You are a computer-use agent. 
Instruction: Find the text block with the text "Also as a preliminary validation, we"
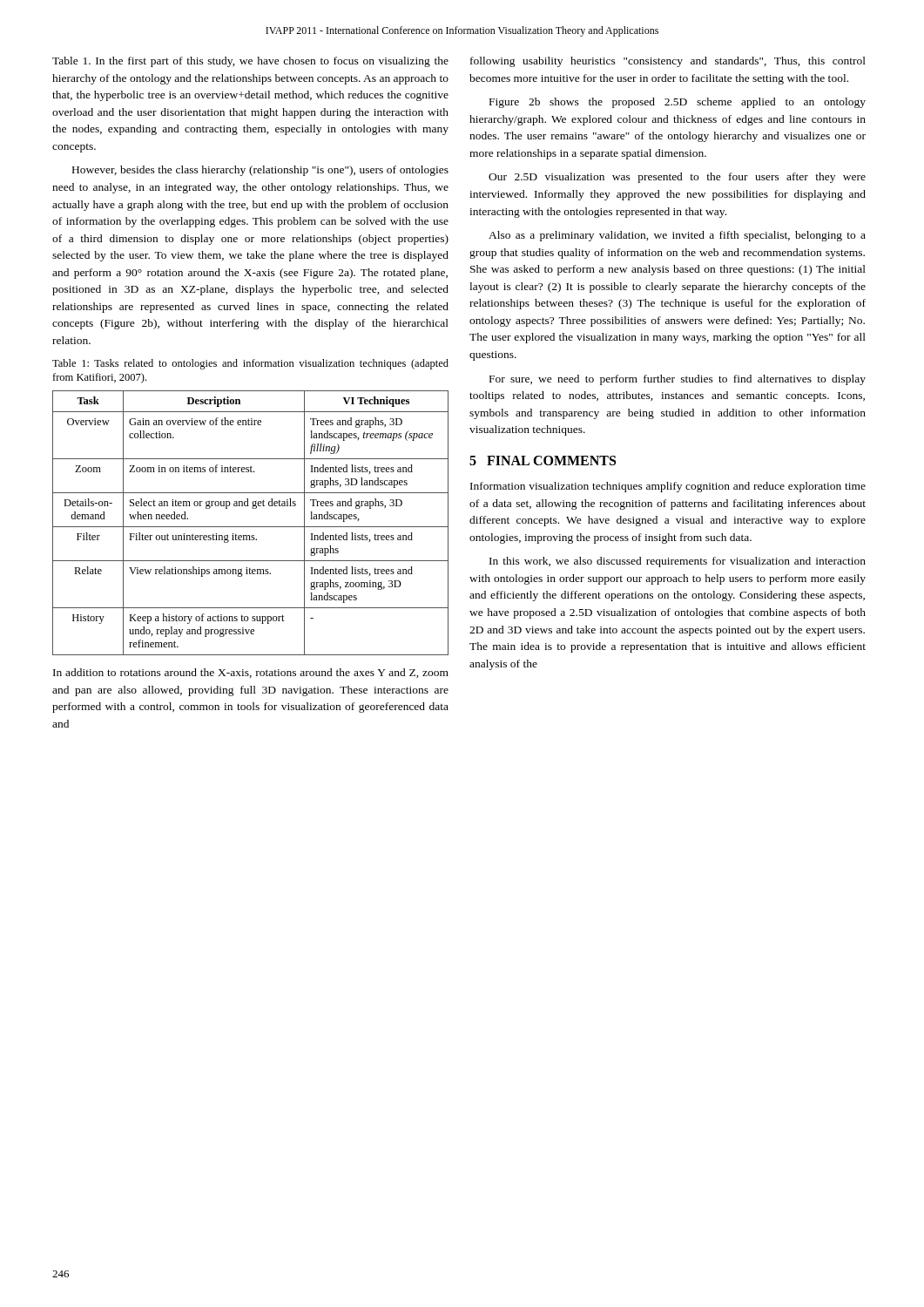668,295
